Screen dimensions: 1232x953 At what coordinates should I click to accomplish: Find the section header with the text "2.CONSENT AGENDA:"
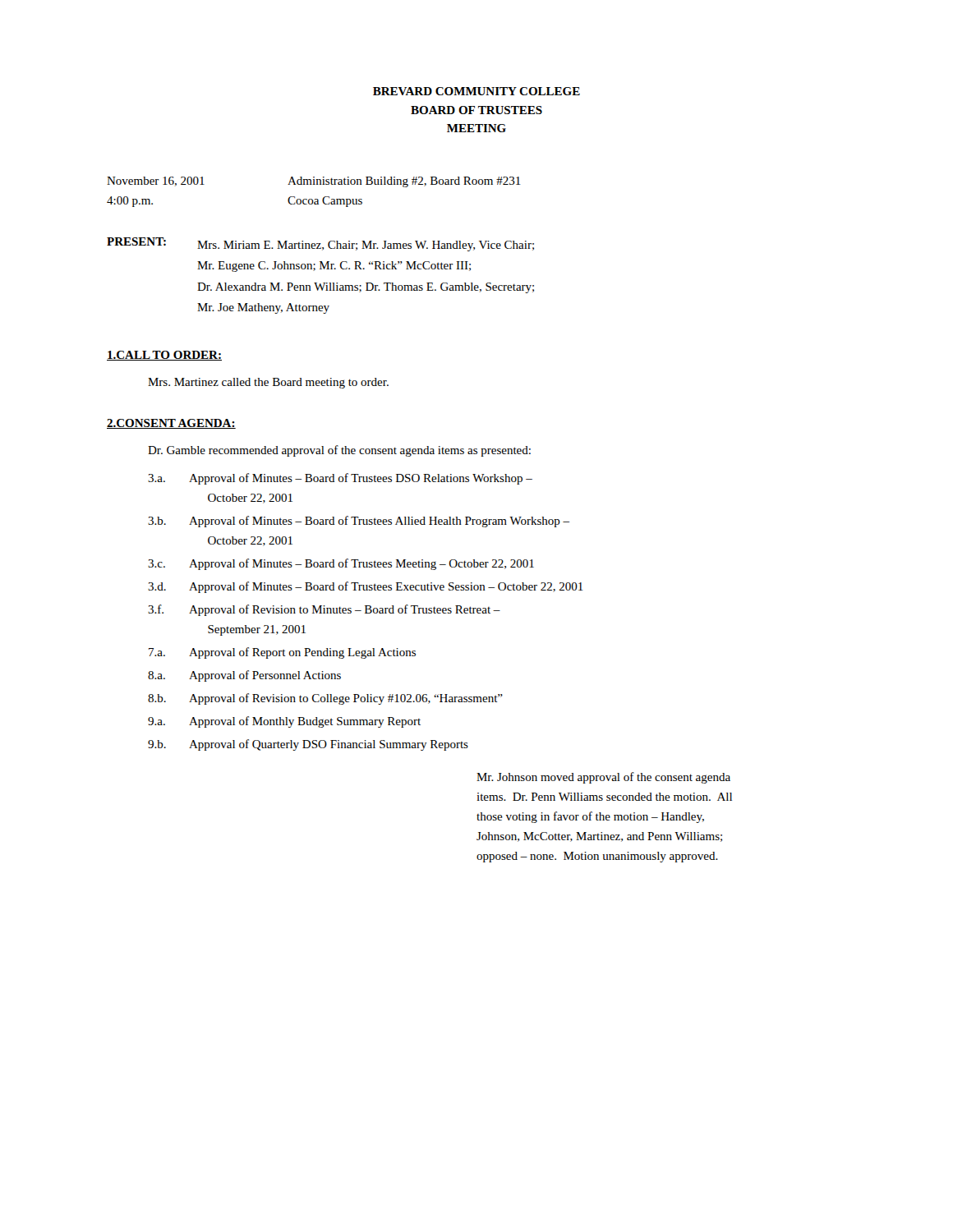pos(171,423)
